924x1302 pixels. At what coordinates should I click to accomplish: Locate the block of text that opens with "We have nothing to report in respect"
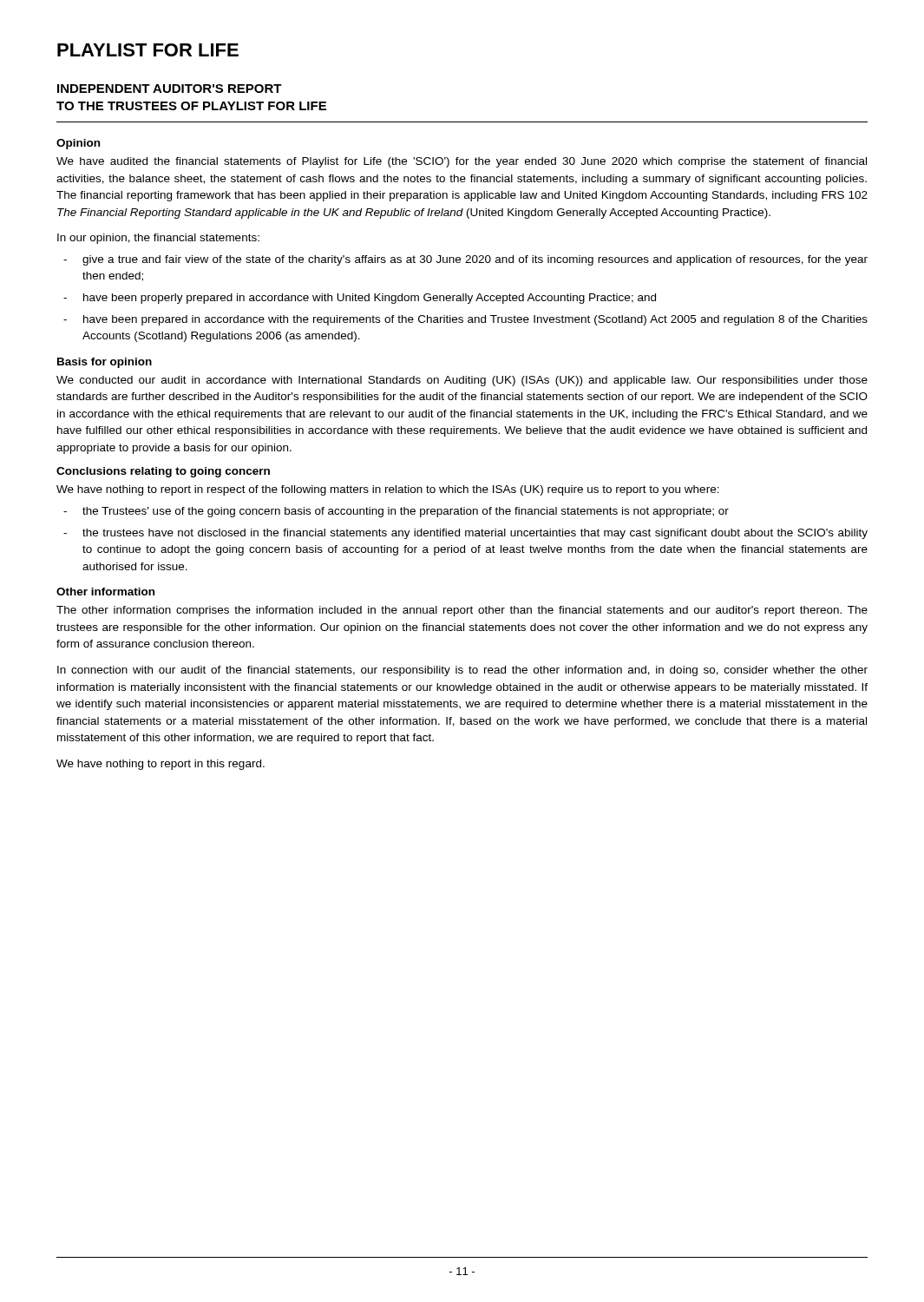pyautogui.click(x=388, y=490)
